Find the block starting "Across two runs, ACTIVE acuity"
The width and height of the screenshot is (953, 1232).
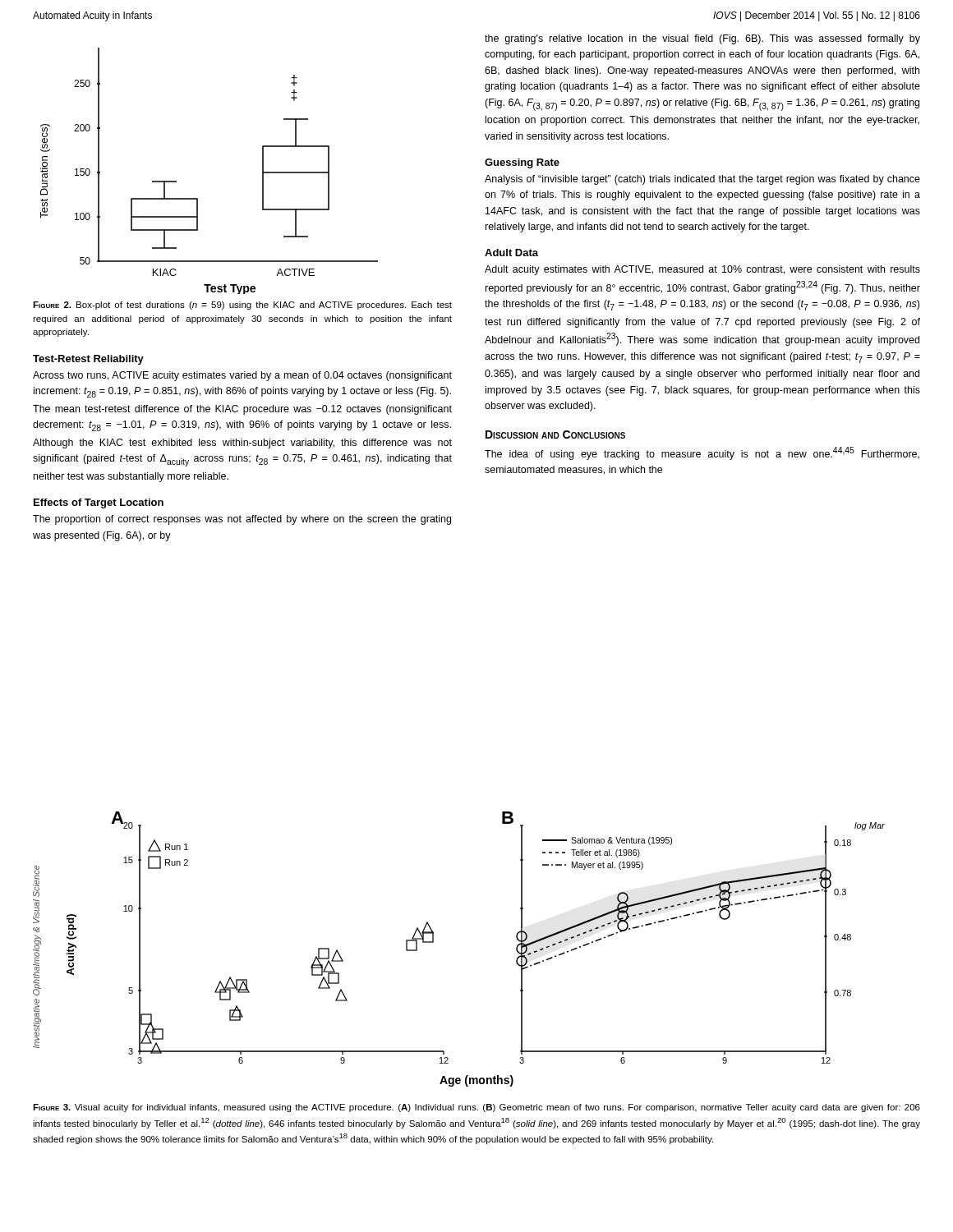tap(242, 426)
